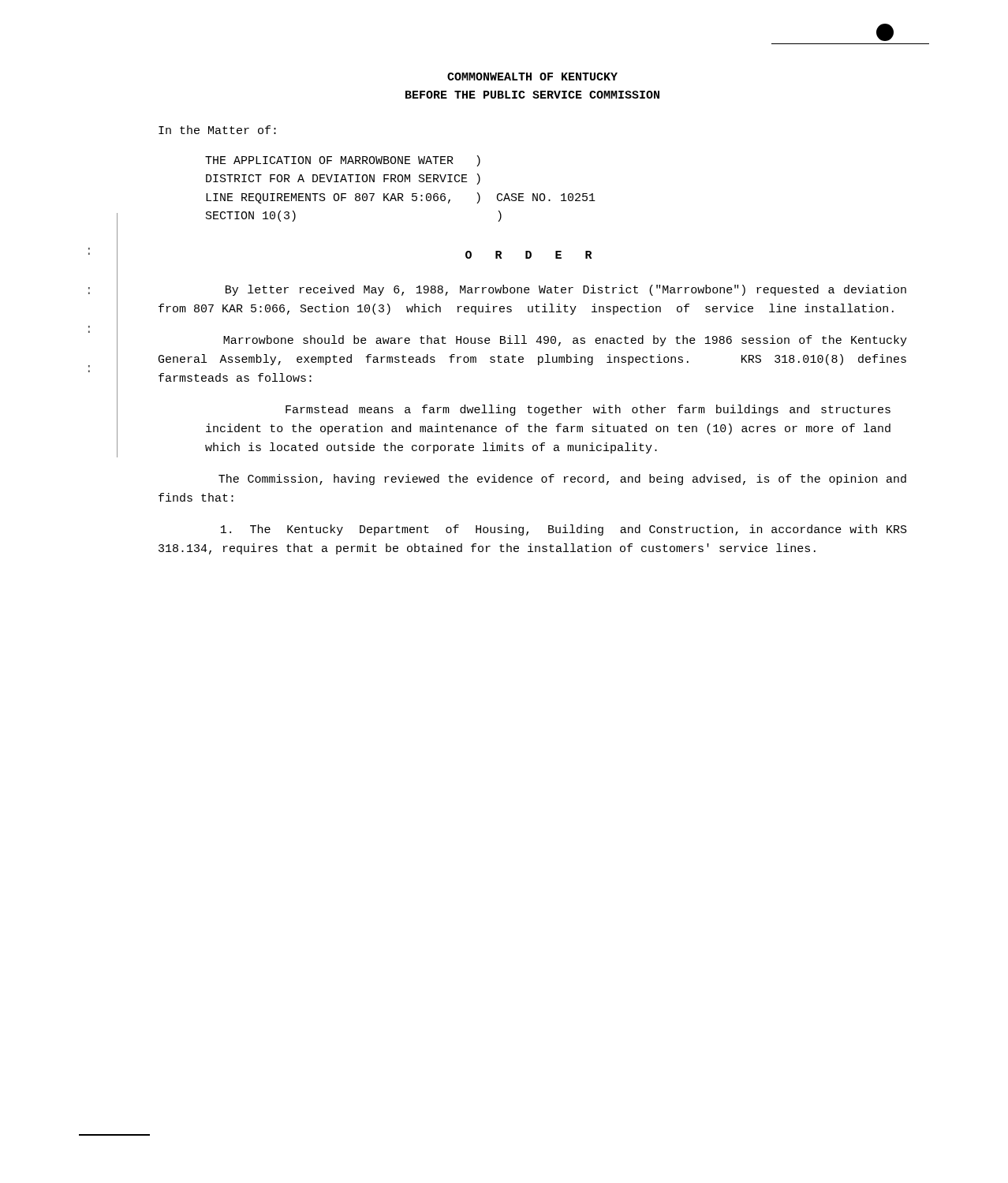The height and width of the screenshot is (1183, 1008).
Task: Click on the text block that reads "Marrowbone should be"
Action: [x=532, y=360]
